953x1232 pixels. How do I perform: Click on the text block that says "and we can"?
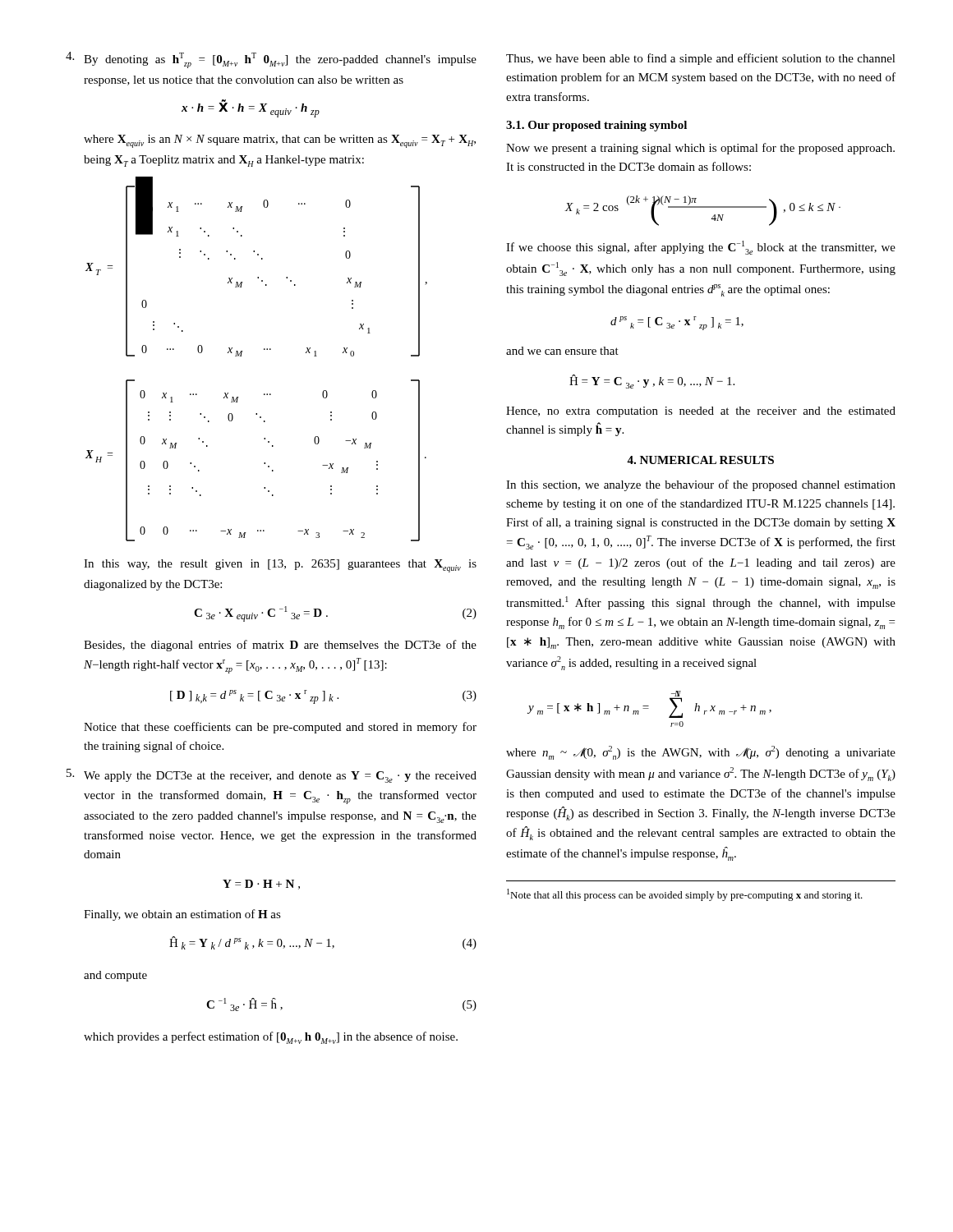click(x=562, y=351)
